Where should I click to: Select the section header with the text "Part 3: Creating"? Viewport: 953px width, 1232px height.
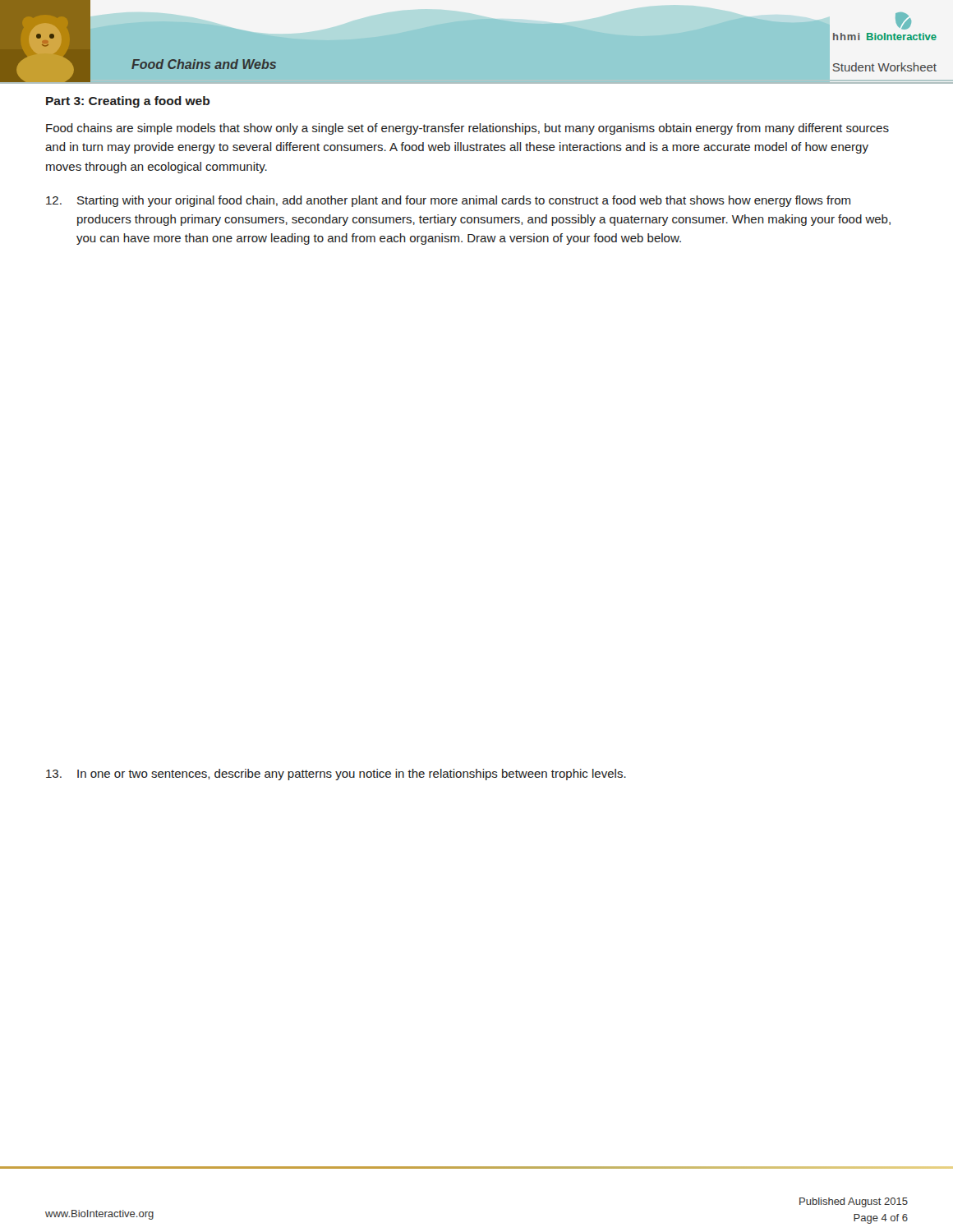pos(128,101)
